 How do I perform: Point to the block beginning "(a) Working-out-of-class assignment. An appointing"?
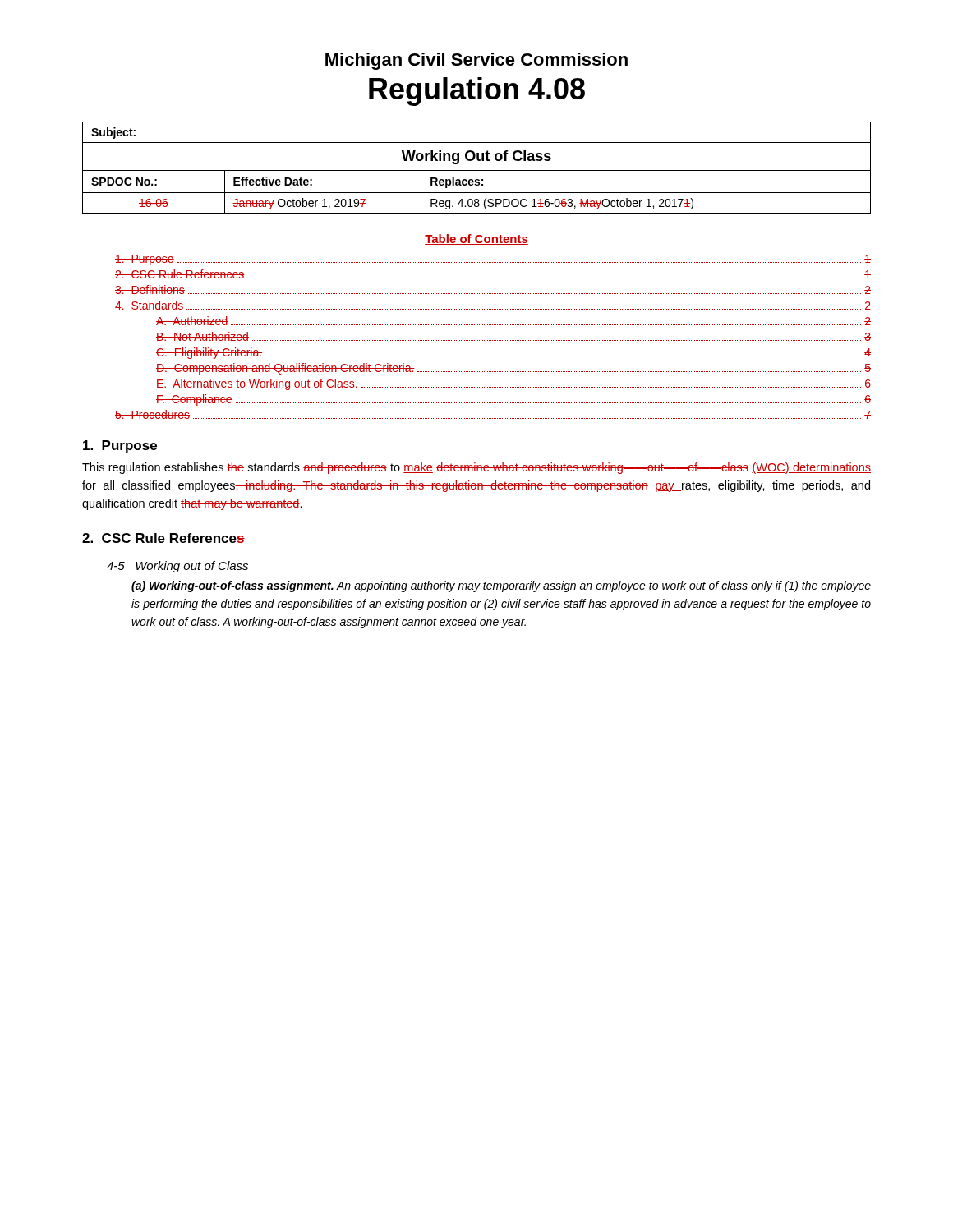(501, 604)
